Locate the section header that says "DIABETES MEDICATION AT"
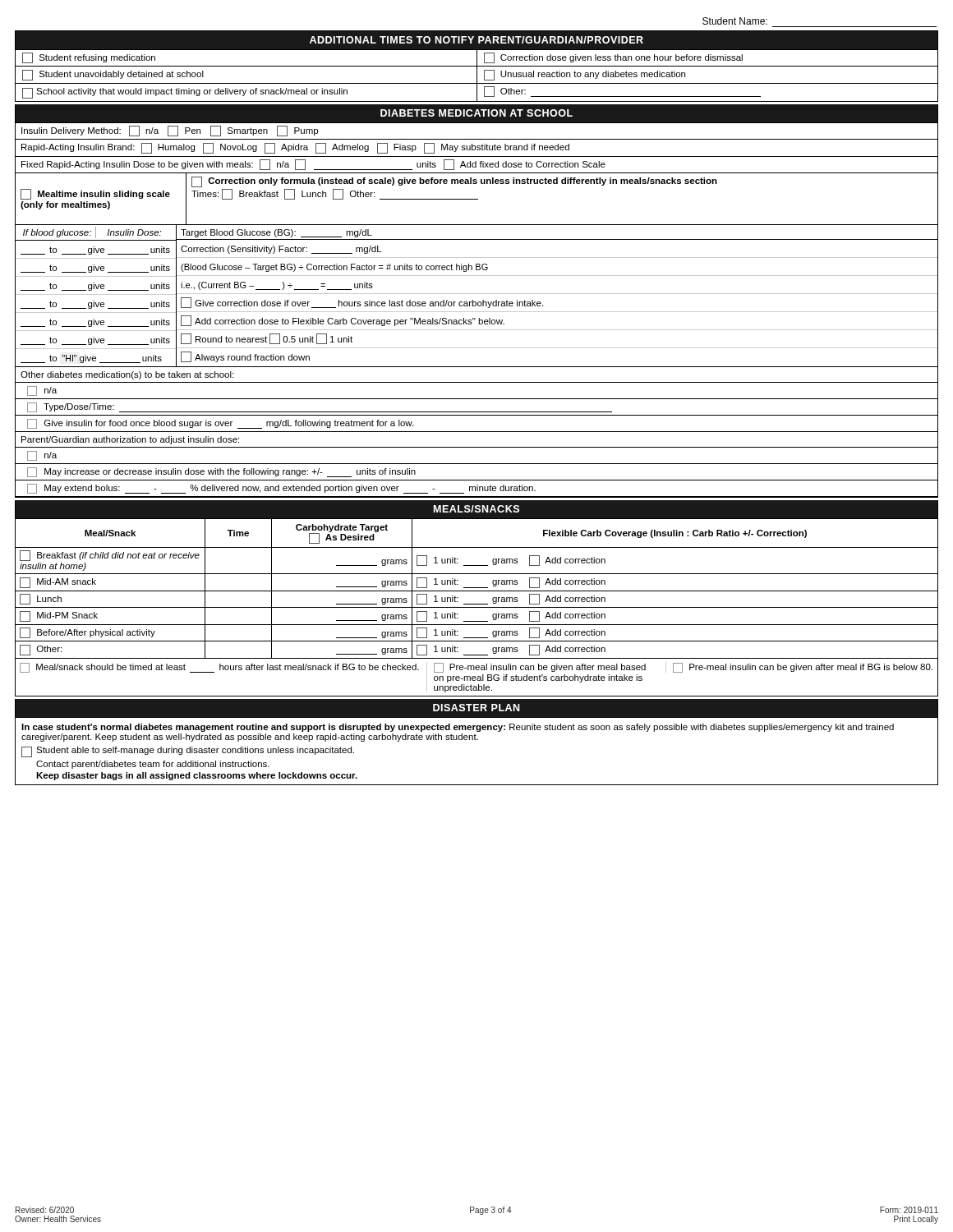 click(476, 113)
